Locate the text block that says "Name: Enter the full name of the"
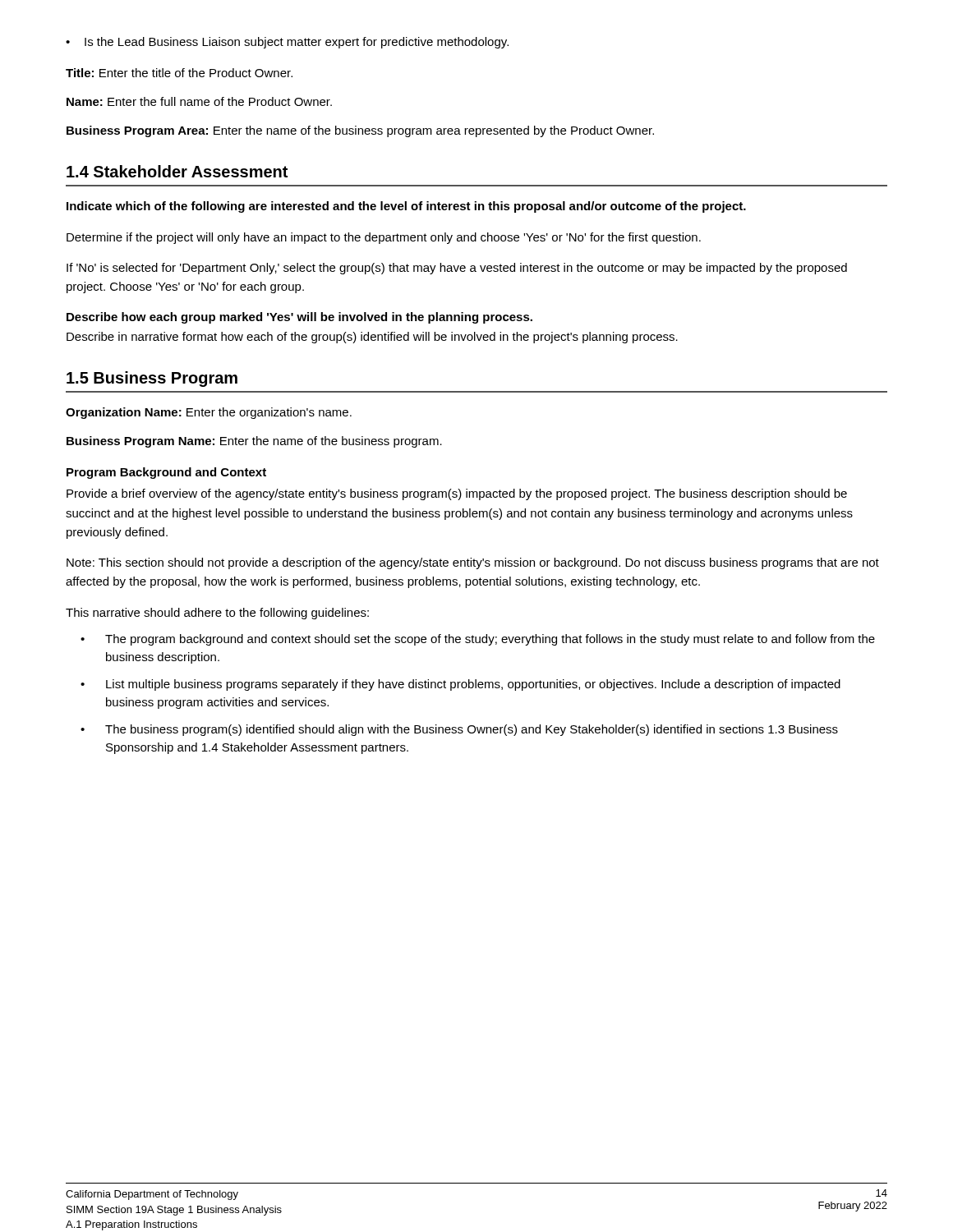Image resolution: width=953 pixels, height=1232 pixels. click(199, 101)
